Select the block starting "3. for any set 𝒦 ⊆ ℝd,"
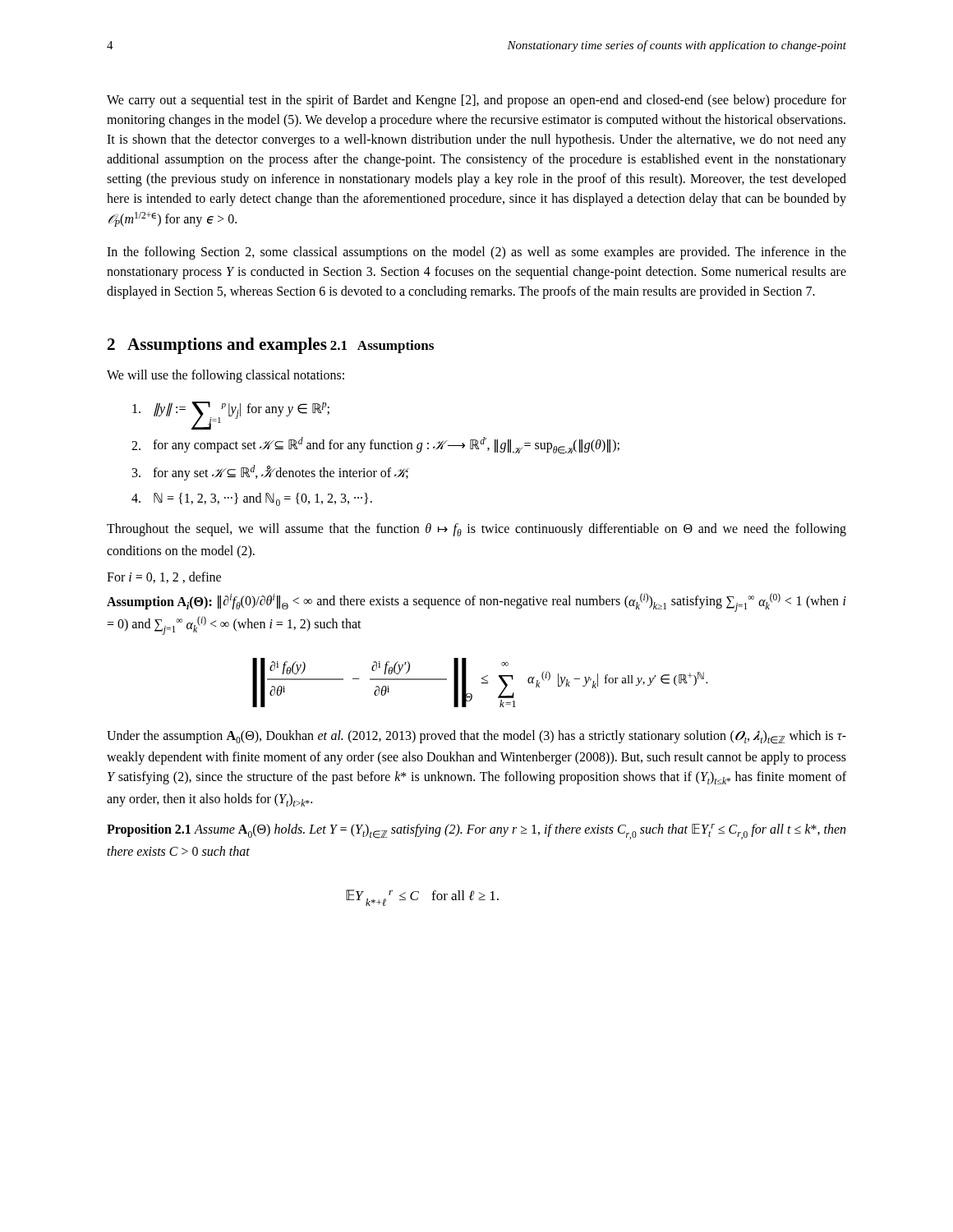 click(x=270, y=473)
